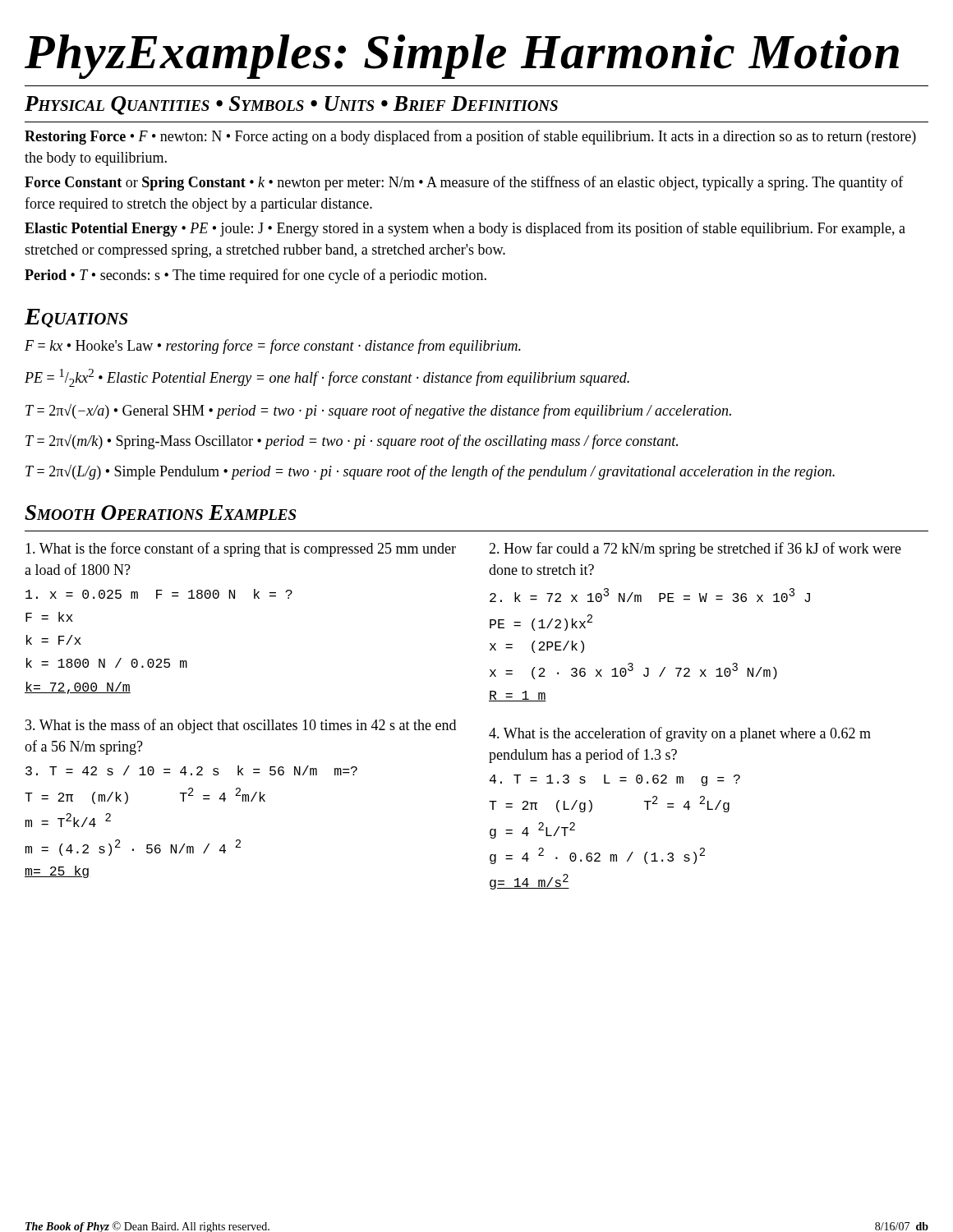Click the passage that begins "T = 2π√(m/k) •"
This screenshot has width=953, height=1232.
click(352, 441)
